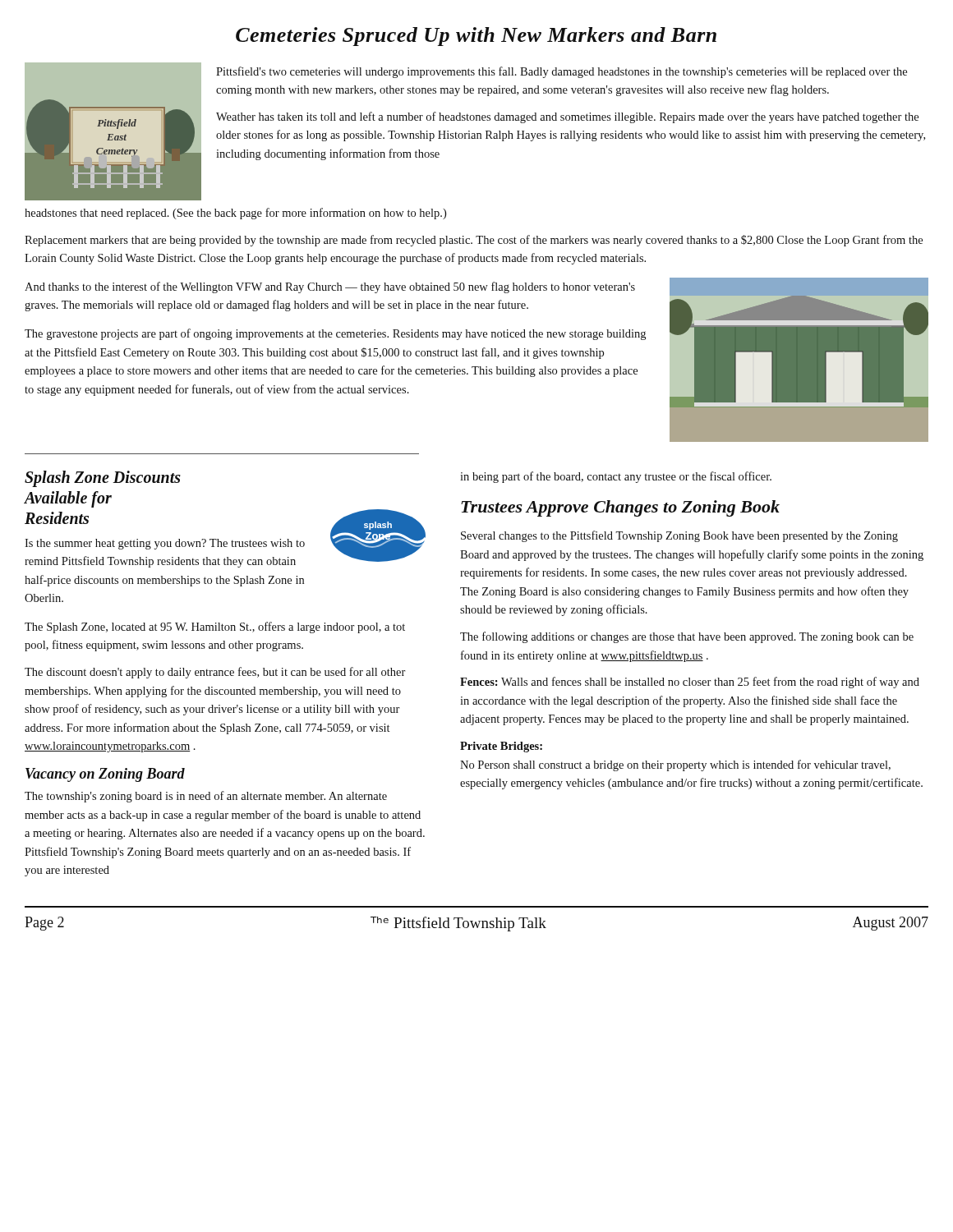Viewport: 953px width, 1232px height.
Task: Navigate to the block starting "Splash Zone DiscountsAvailable forResidents"
Action: click(103, 498)
